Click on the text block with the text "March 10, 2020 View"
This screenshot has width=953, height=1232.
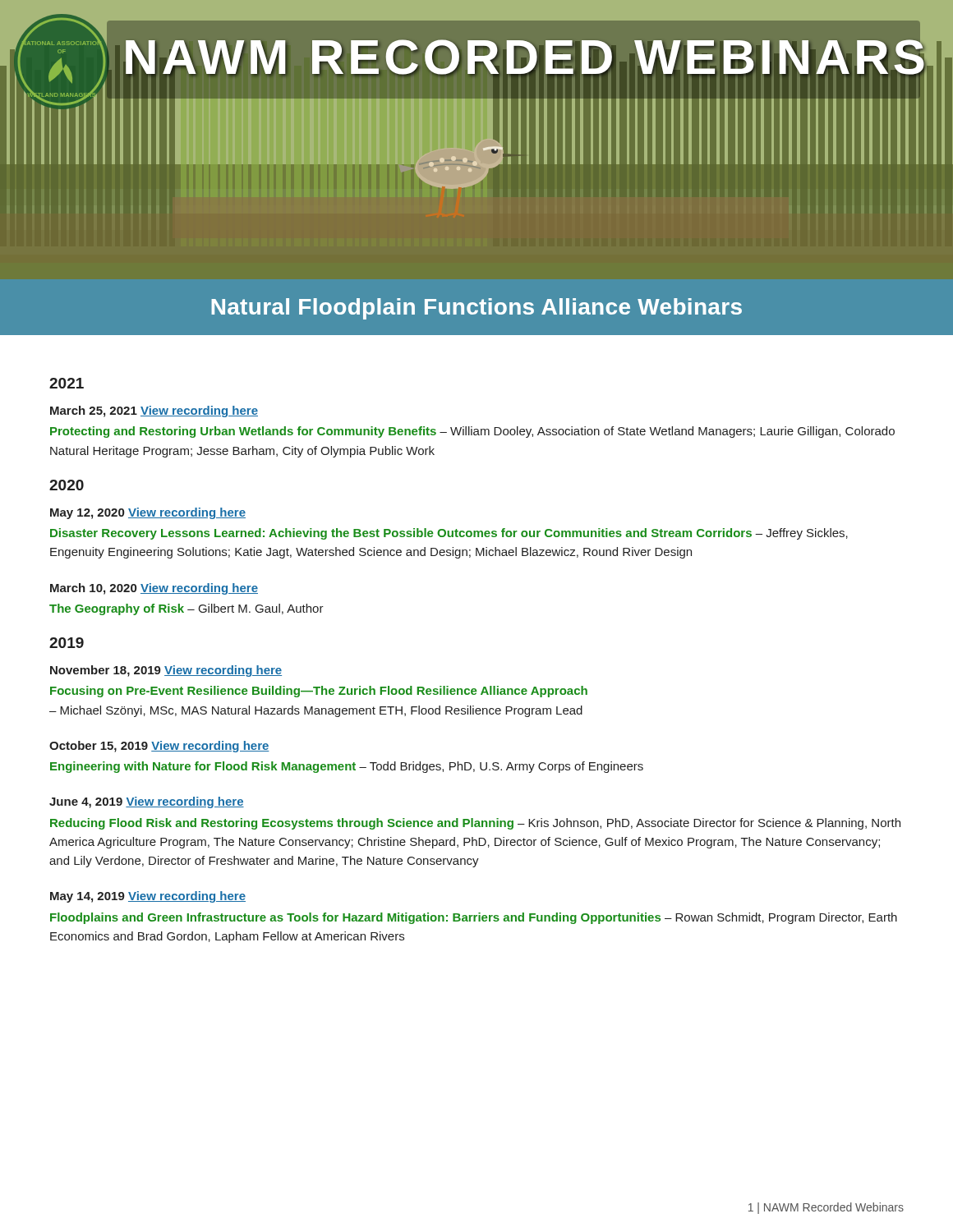coord(154,589)
